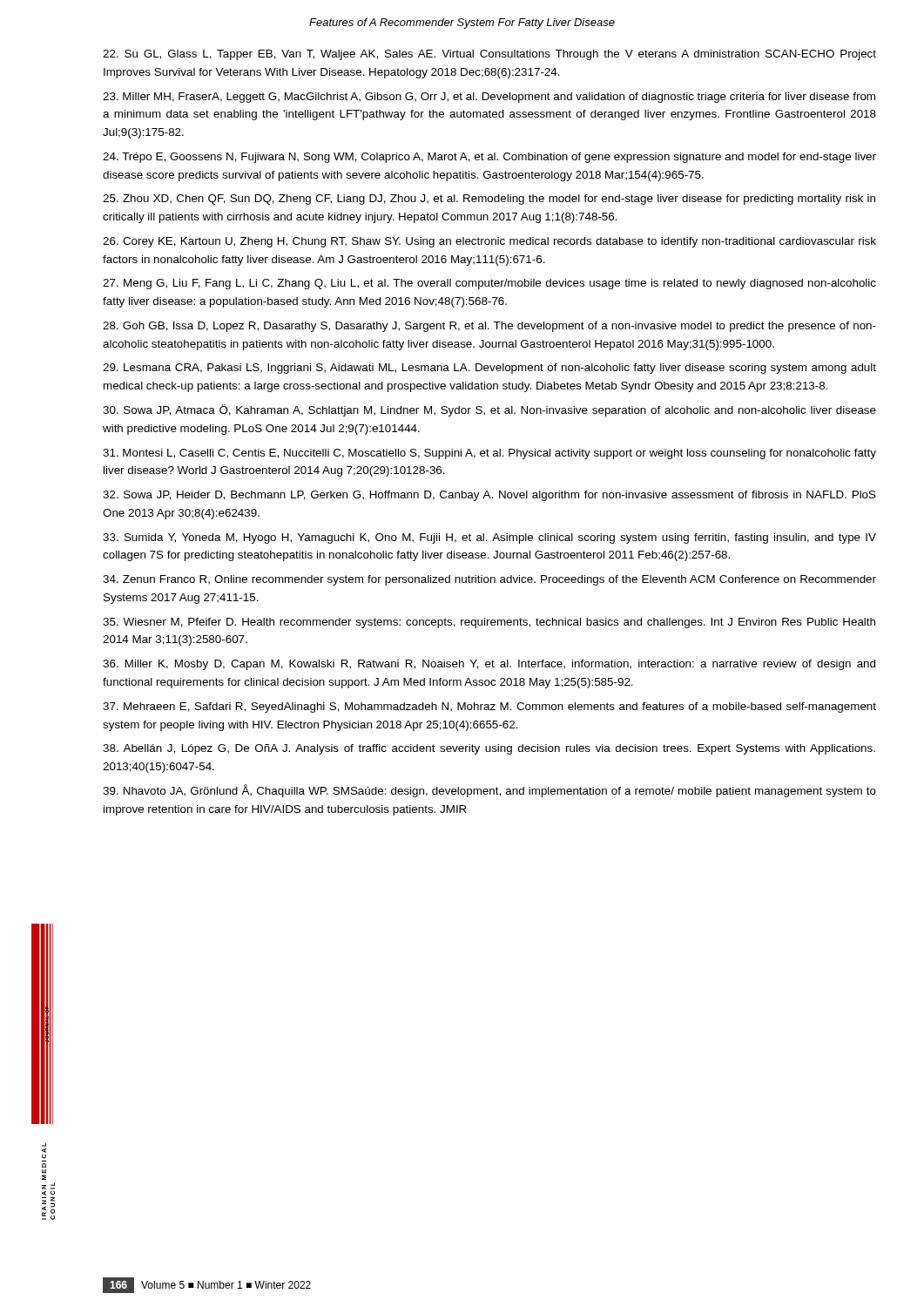Viewport: 924px width, 1307px height.
Task: Click on the list item that says "34. Zenun Franco R,"
Action: coord(489,588)
